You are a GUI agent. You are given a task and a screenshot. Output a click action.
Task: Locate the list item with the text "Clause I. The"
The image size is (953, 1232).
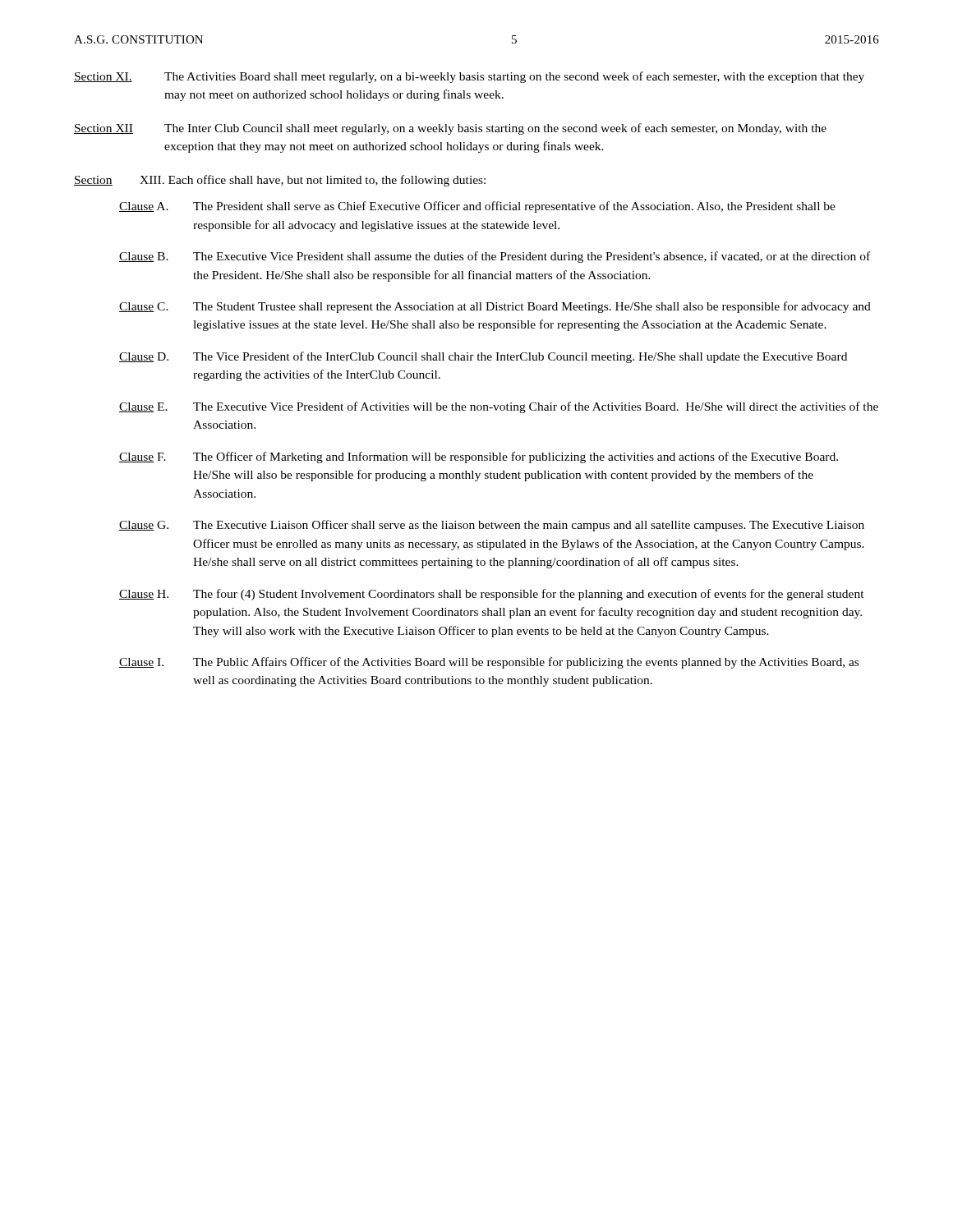pyautogui.click(x=499, y=671)
